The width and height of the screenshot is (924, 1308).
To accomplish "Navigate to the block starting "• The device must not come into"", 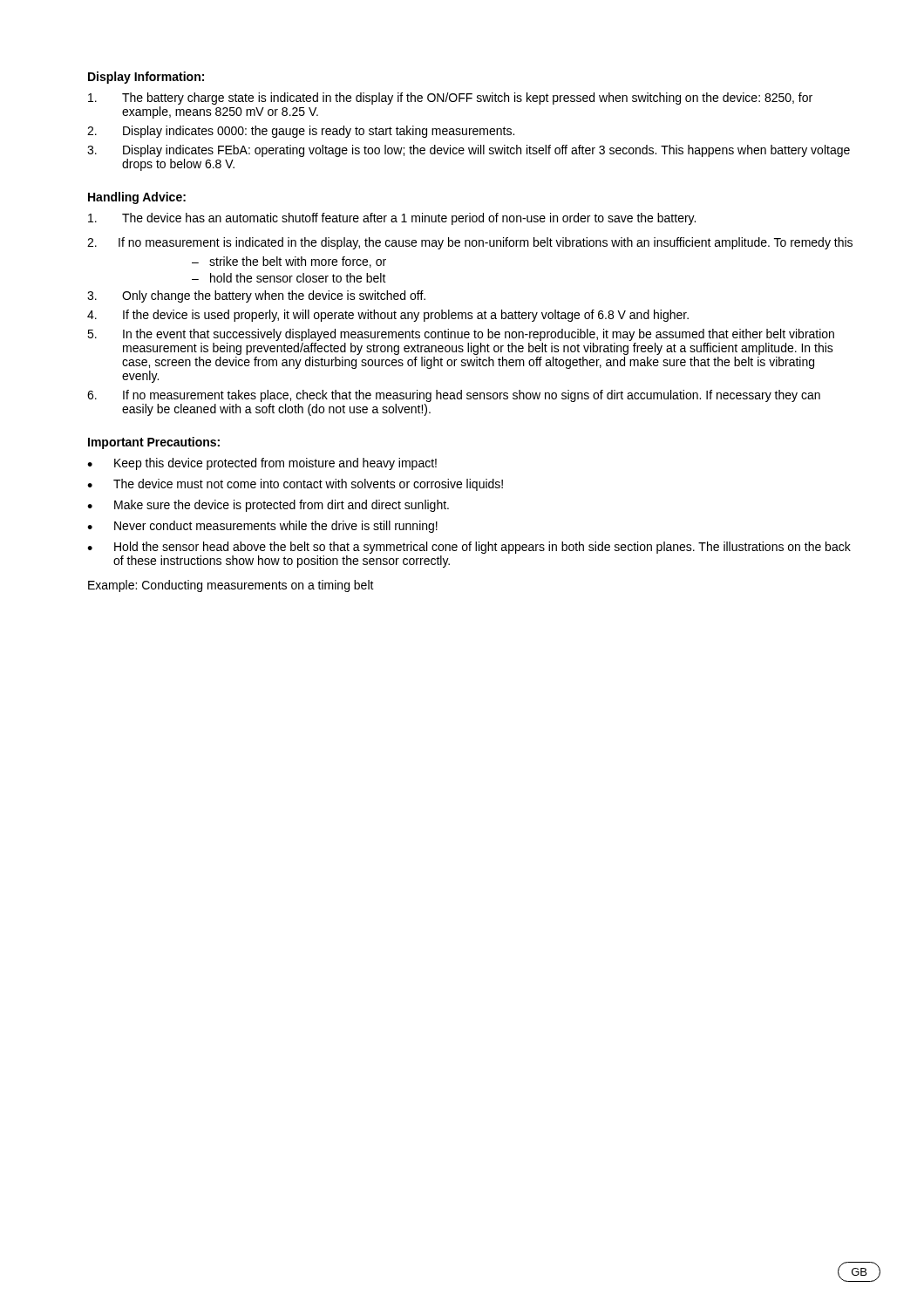I will pyautogui.click(x=296, y=485).
